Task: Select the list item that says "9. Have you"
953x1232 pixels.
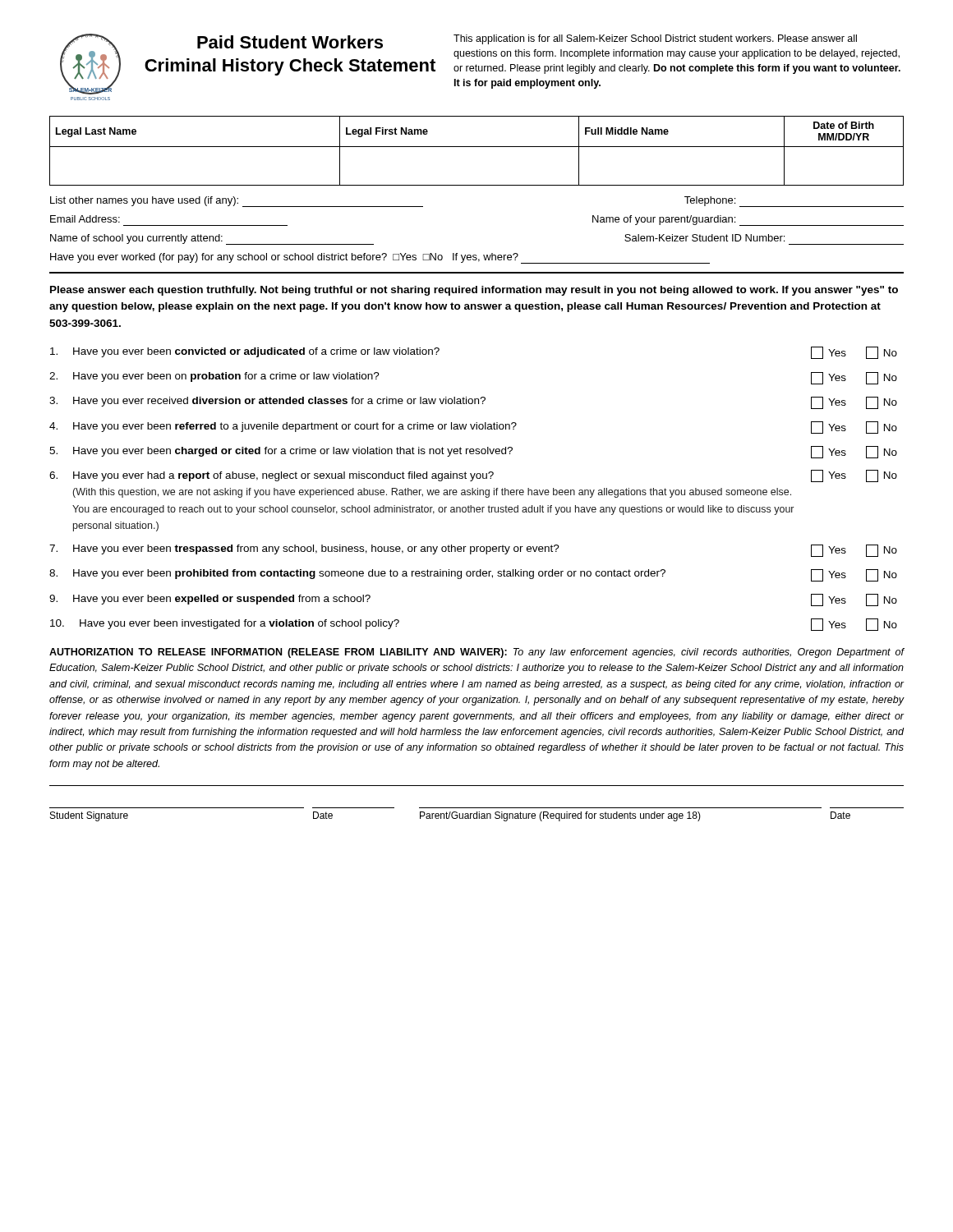Action: (x=225, y=601)
